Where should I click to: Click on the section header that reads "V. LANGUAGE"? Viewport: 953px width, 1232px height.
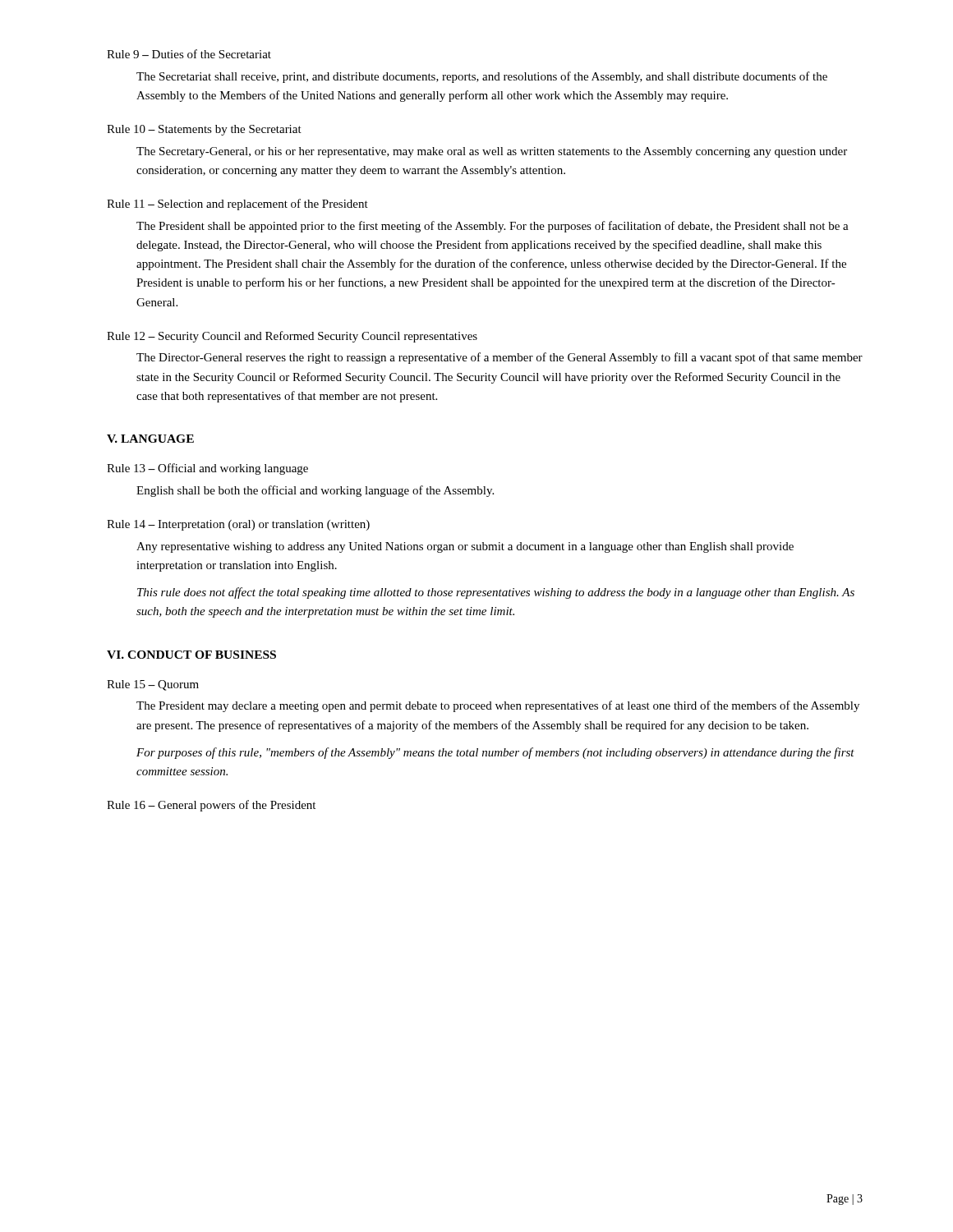pyautogui.click(x=151, y=438)
